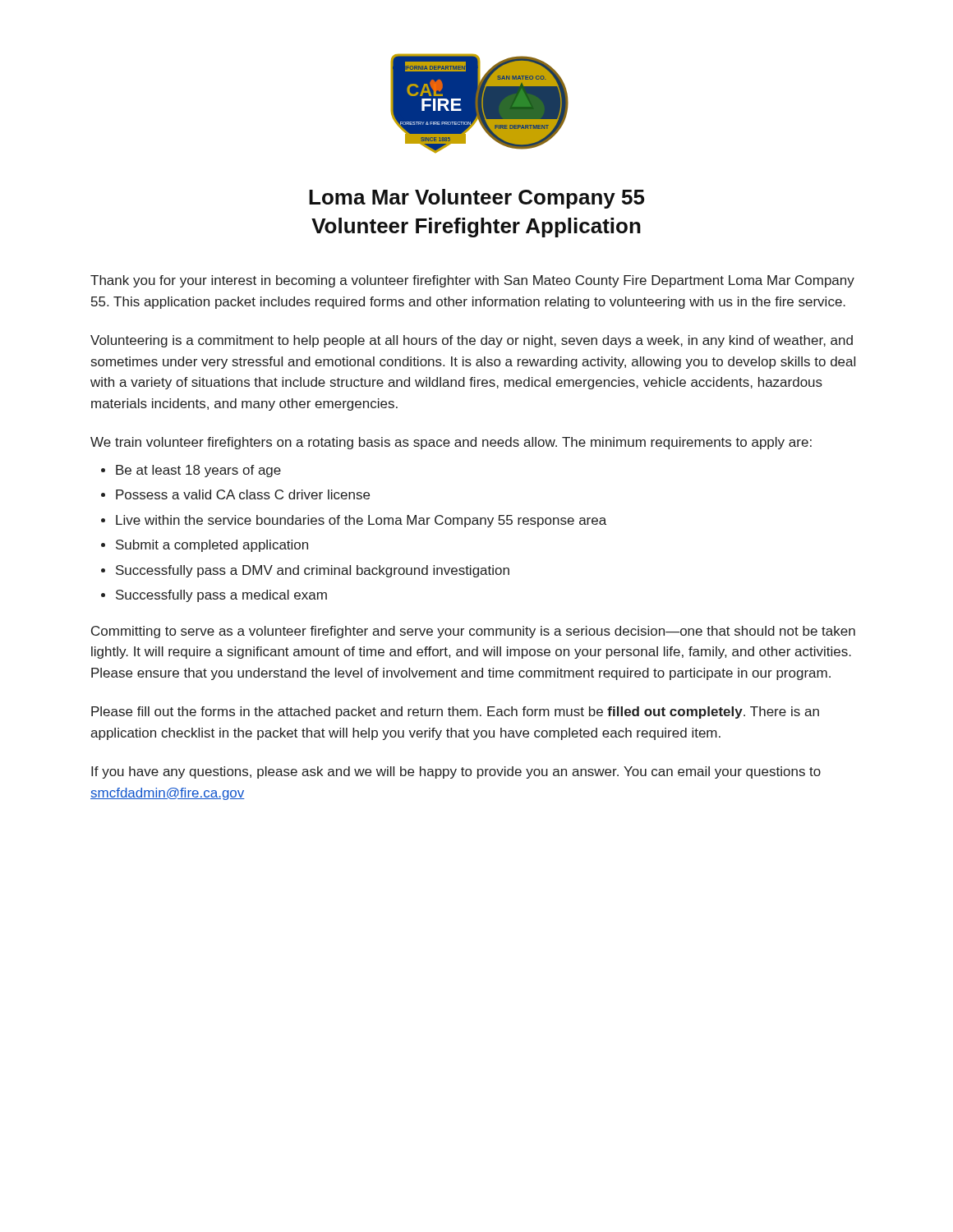
Task: Locate the passage starting "Committing to serve"
Action: pos(473,652)
